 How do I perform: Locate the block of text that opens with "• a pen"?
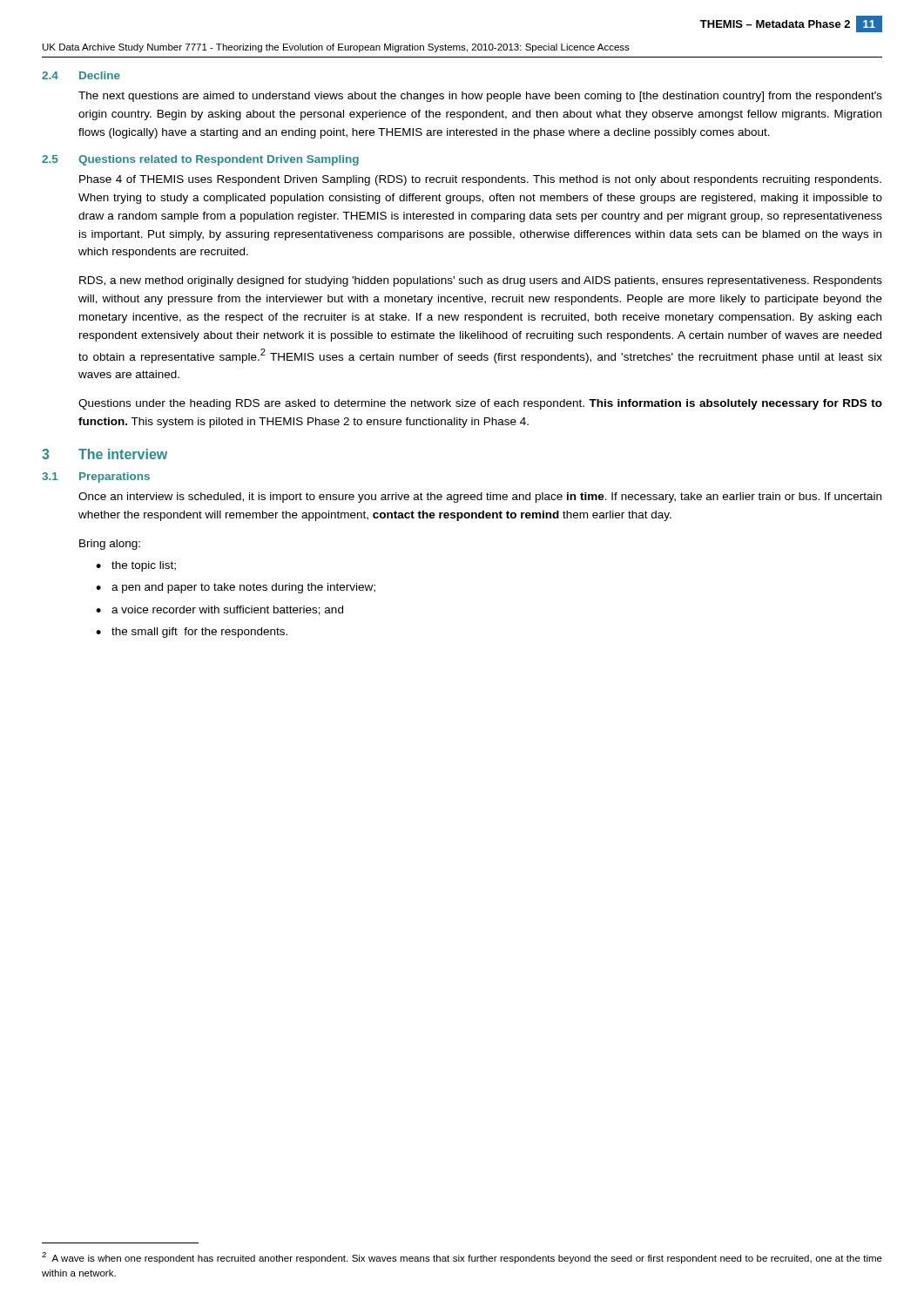point(236,589)
